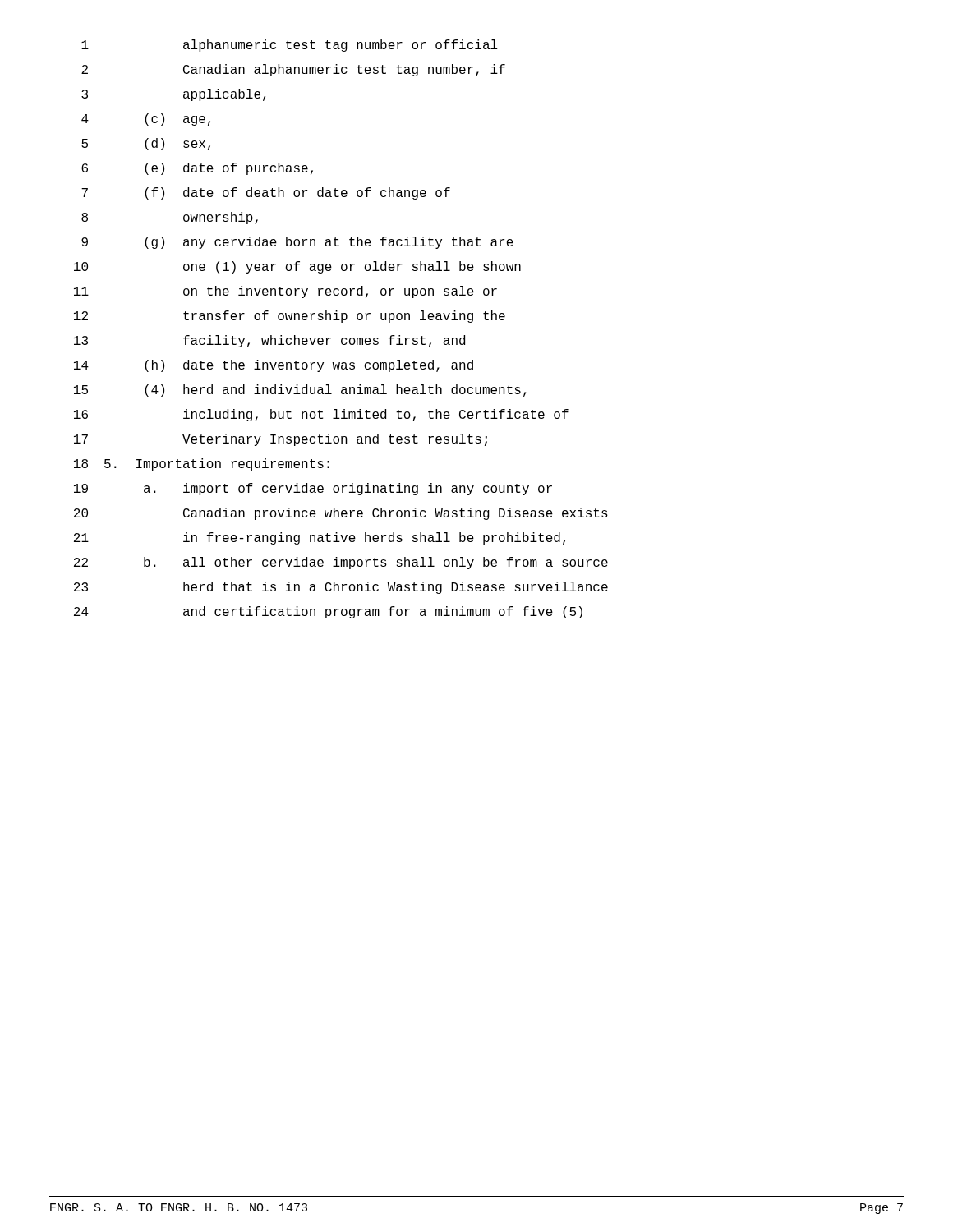Find the text block starting "8 ownership,"

click(84, 217)
